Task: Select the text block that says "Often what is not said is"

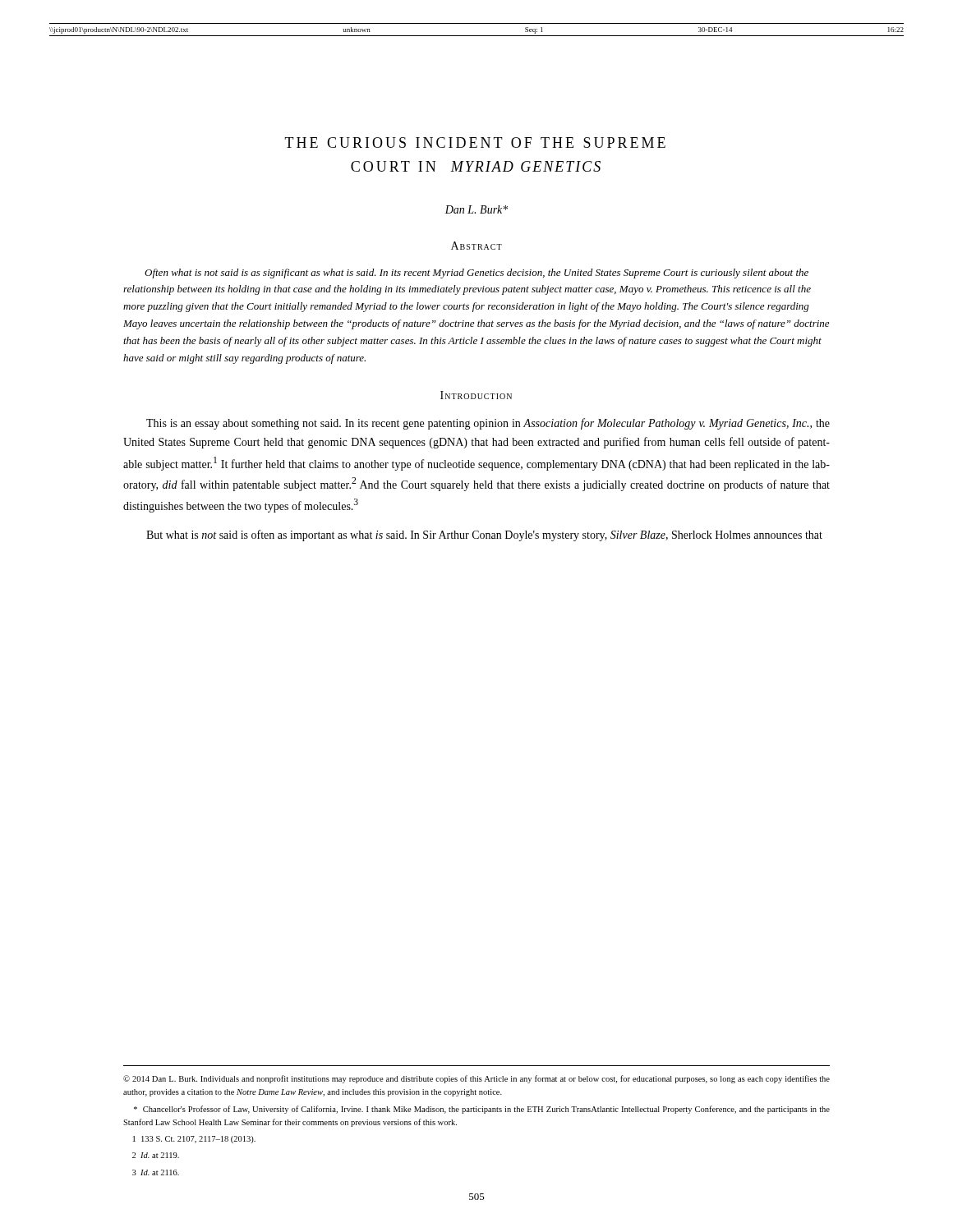Action: [x=476, y=315]
